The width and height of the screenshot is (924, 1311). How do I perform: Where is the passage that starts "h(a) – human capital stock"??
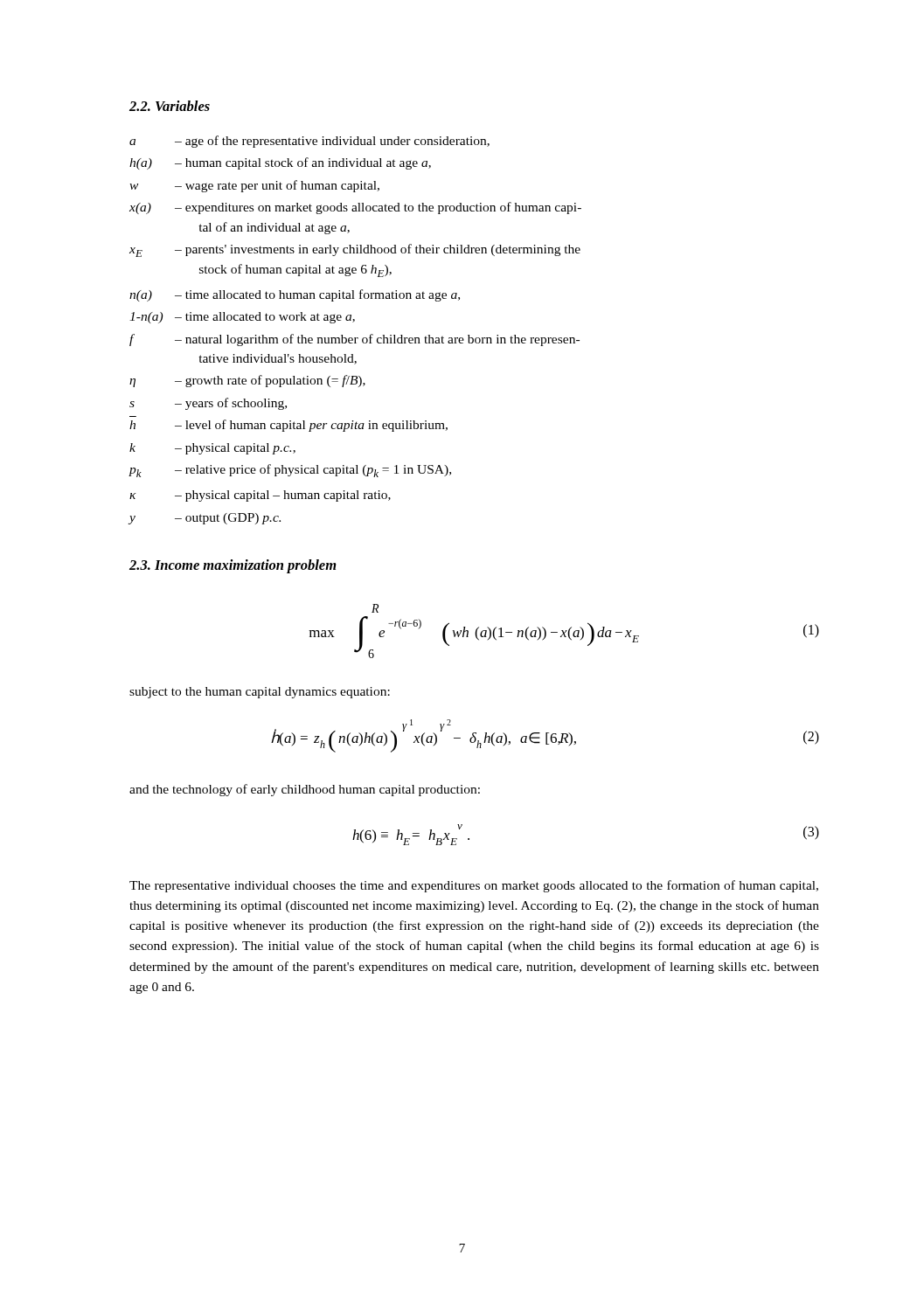tap(280, 163)
